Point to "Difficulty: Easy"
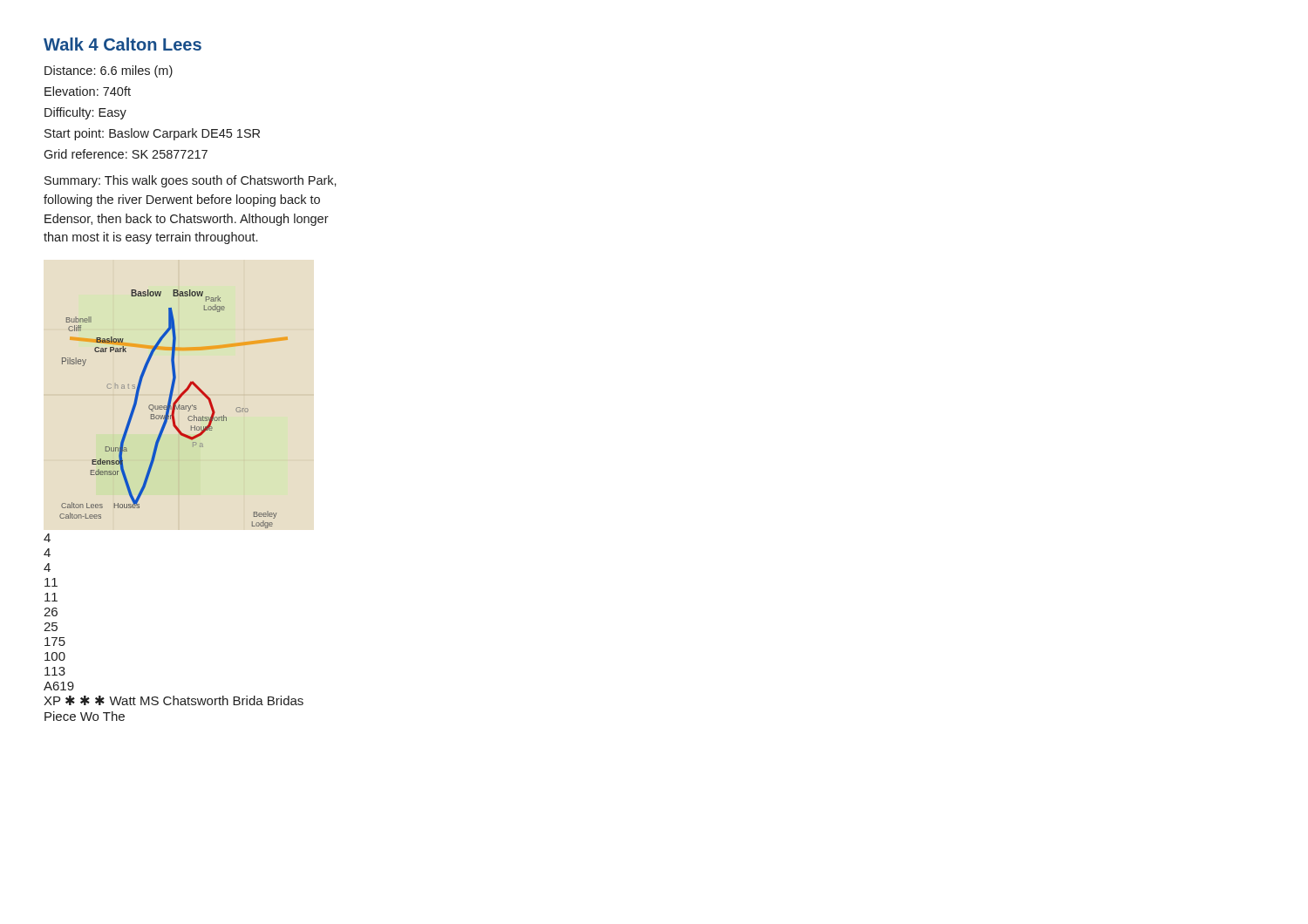1308x924 pixels. 85,112
